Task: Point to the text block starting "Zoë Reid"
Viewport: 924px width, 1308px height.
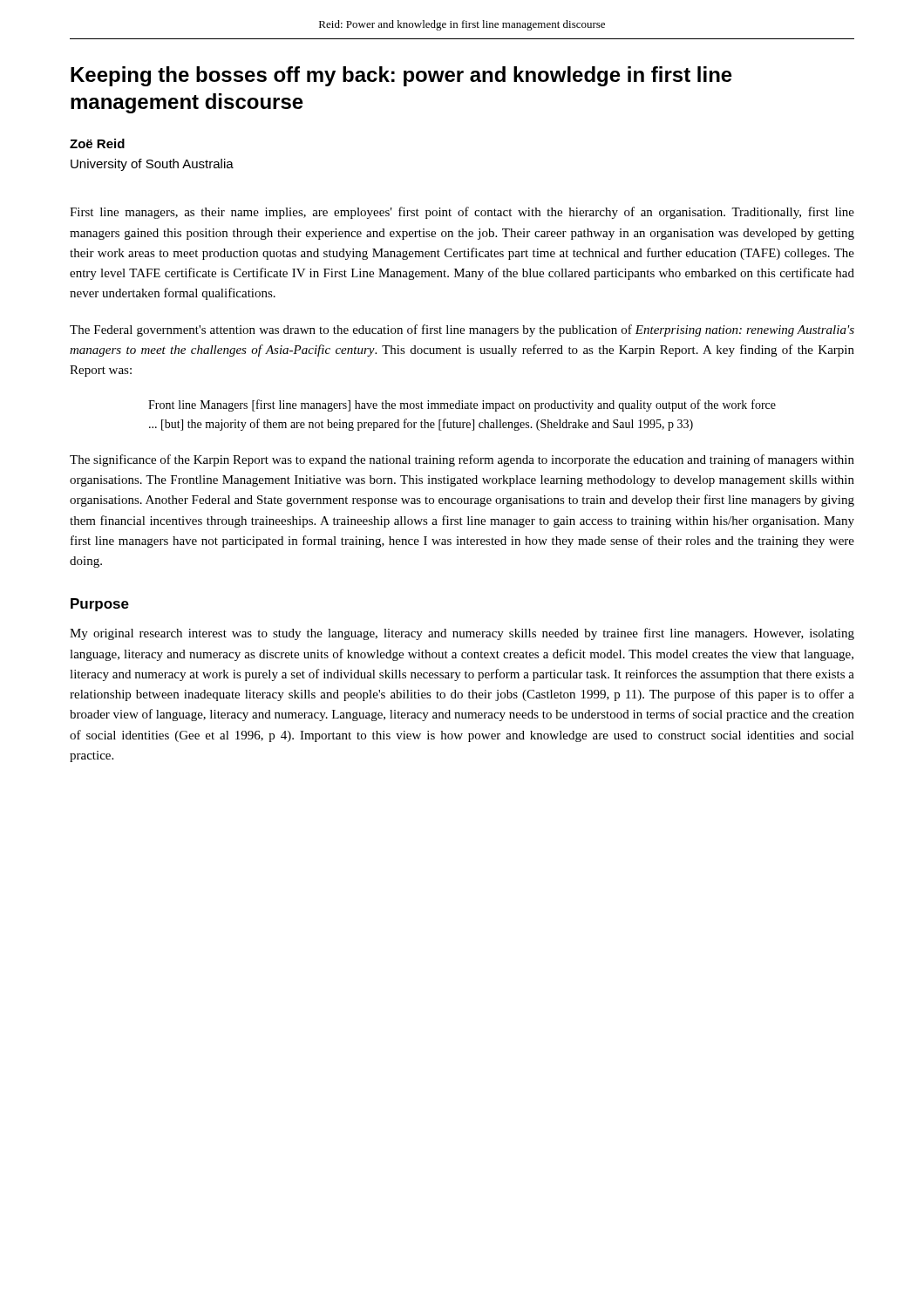Action: tap(97, 144)
